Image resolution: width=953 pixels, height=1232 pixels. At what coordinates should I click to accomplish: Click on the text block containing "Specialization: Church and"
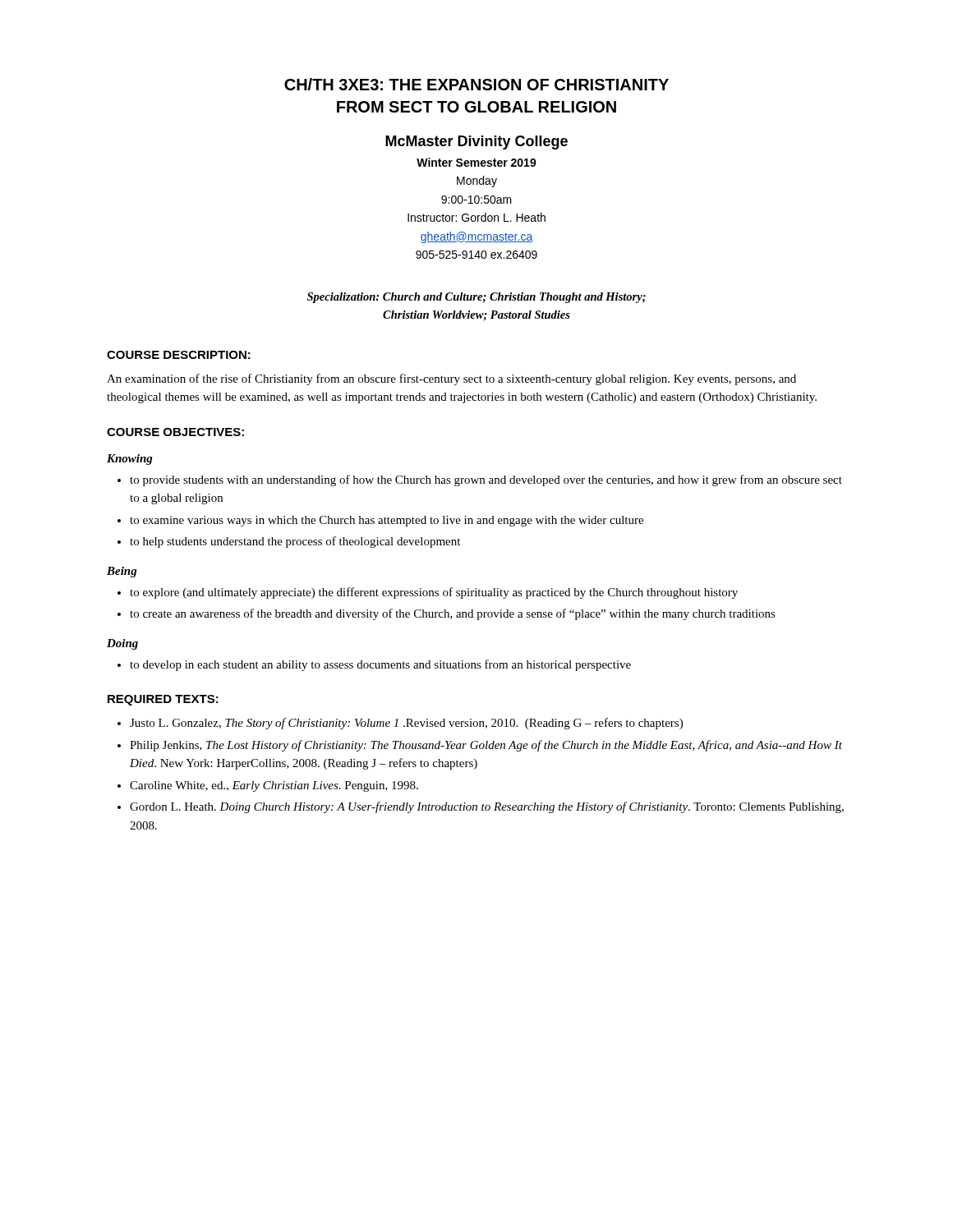[x=476, y=306]
